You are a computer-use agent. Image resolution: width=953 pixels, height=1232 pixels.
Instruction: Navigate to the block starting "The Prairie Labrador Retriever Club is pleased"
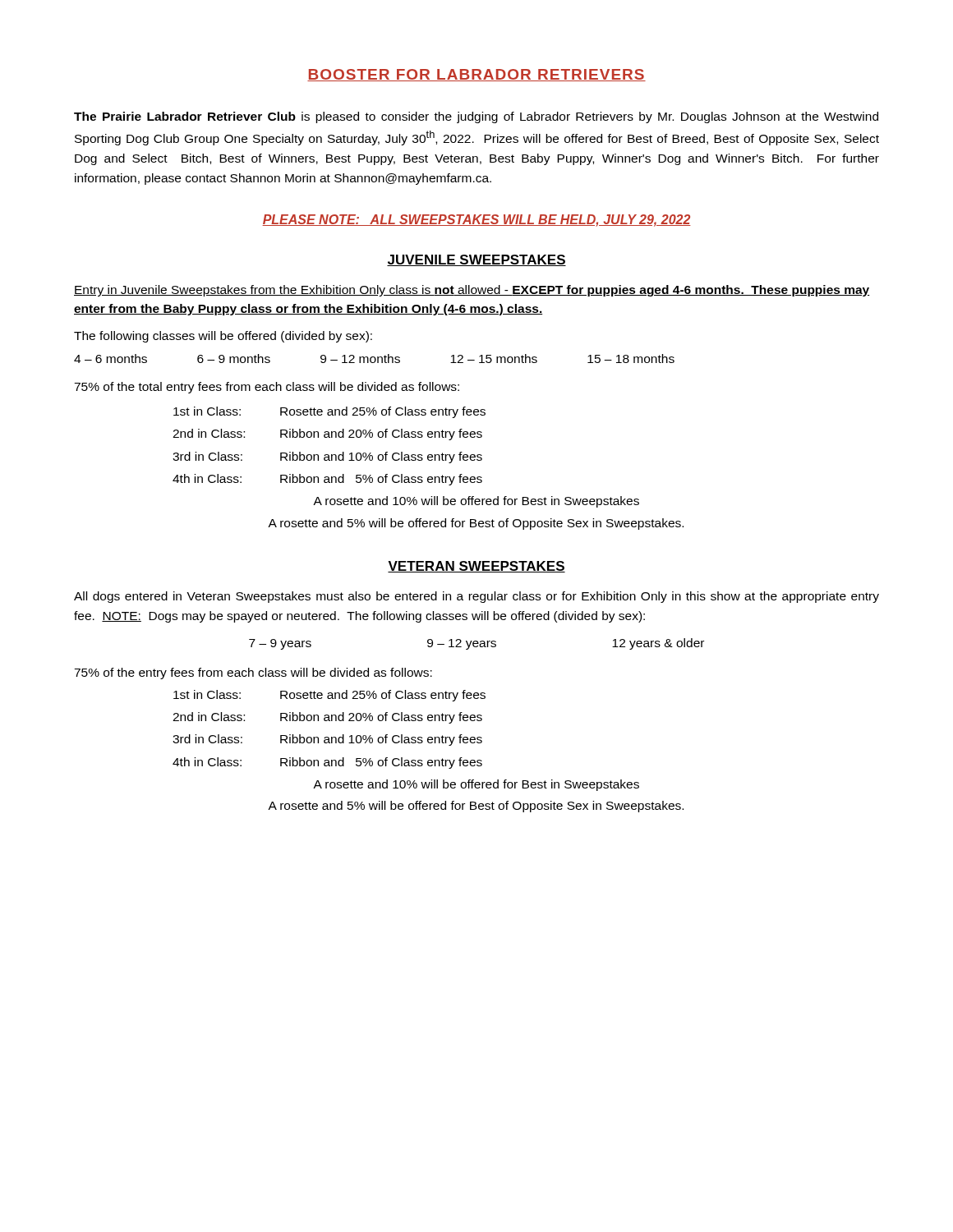point(476,147)
